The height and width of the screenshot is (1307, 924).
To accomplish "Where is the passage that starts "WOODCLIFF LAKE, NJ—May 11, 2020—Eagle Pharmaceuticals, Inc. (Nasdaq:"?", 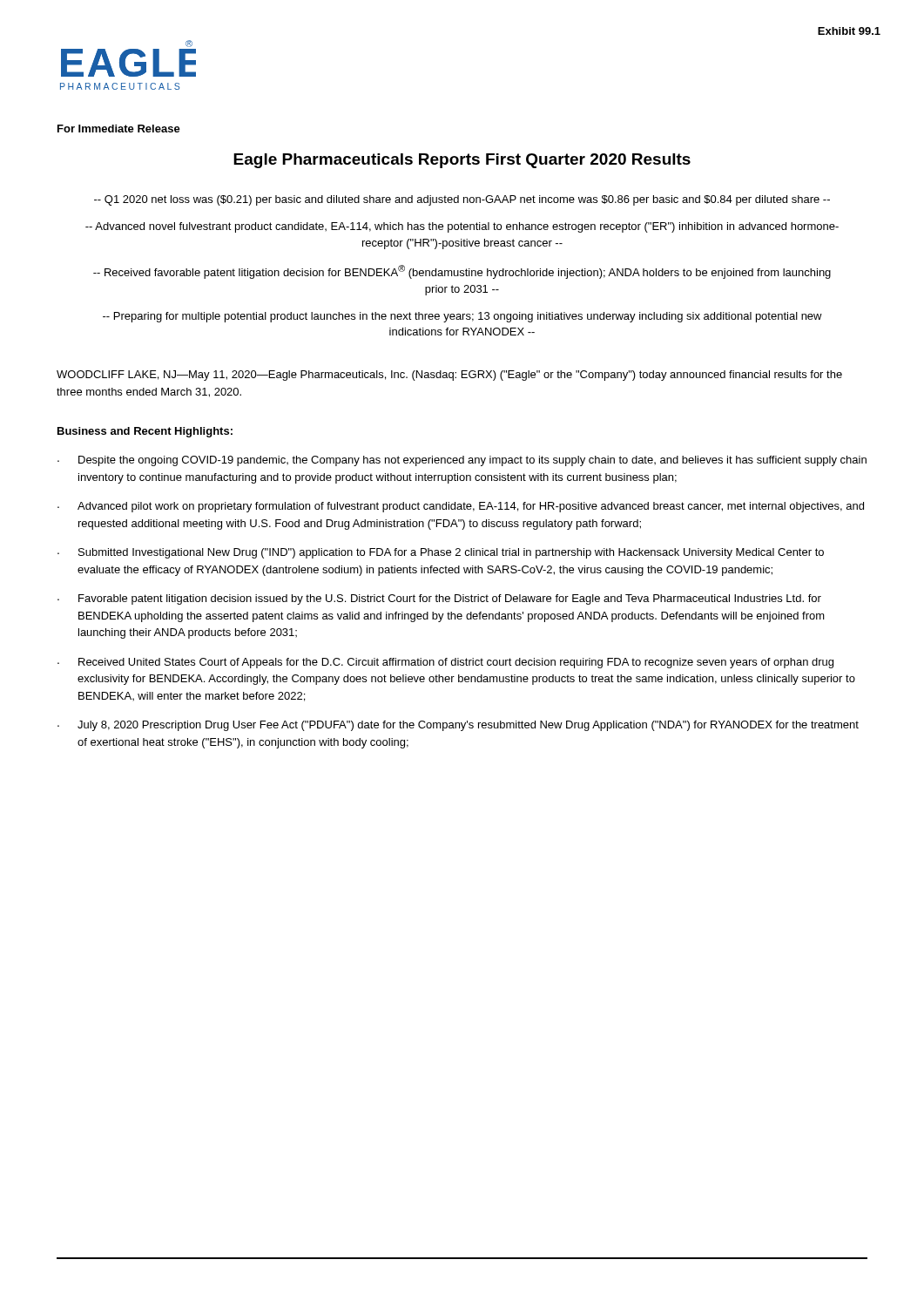I will pyautogui.click(x=449, y=383).
